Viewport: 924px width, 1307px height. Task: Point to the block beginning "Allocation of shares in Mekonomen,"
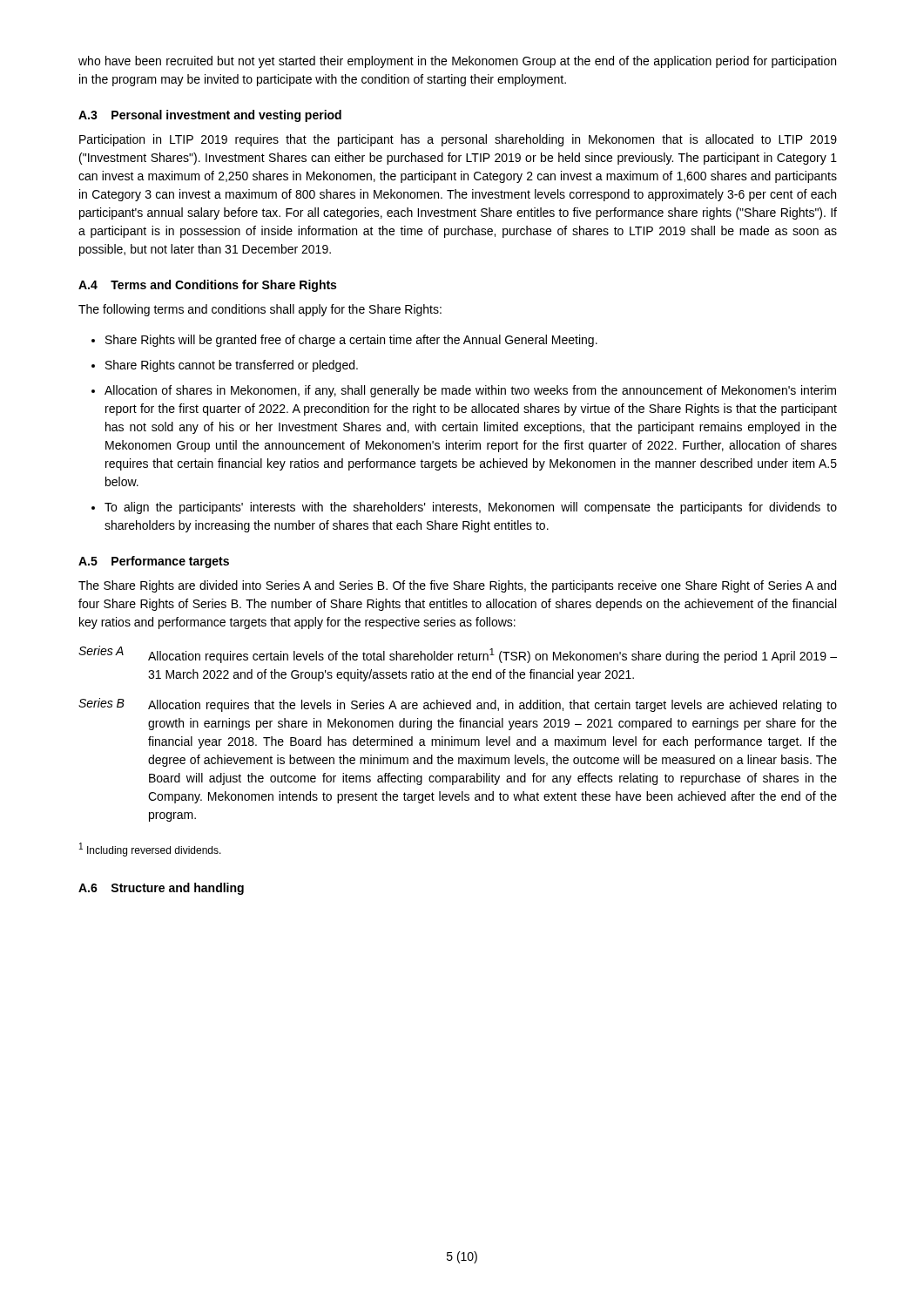[x=471, y=436]
